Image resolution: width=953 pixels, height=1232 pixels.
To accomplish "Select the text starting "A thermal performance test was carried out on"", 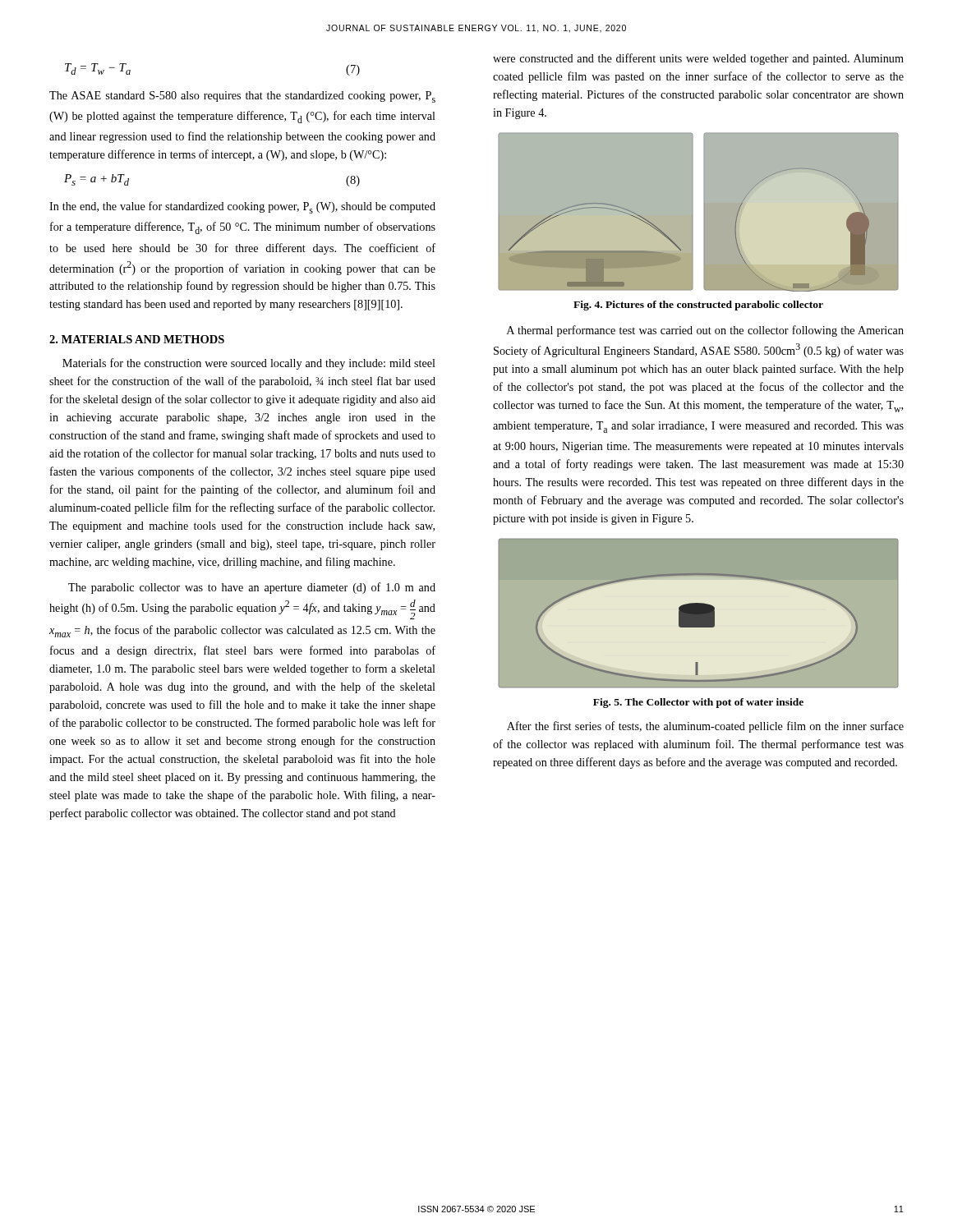I will click(x=698, y=424).
